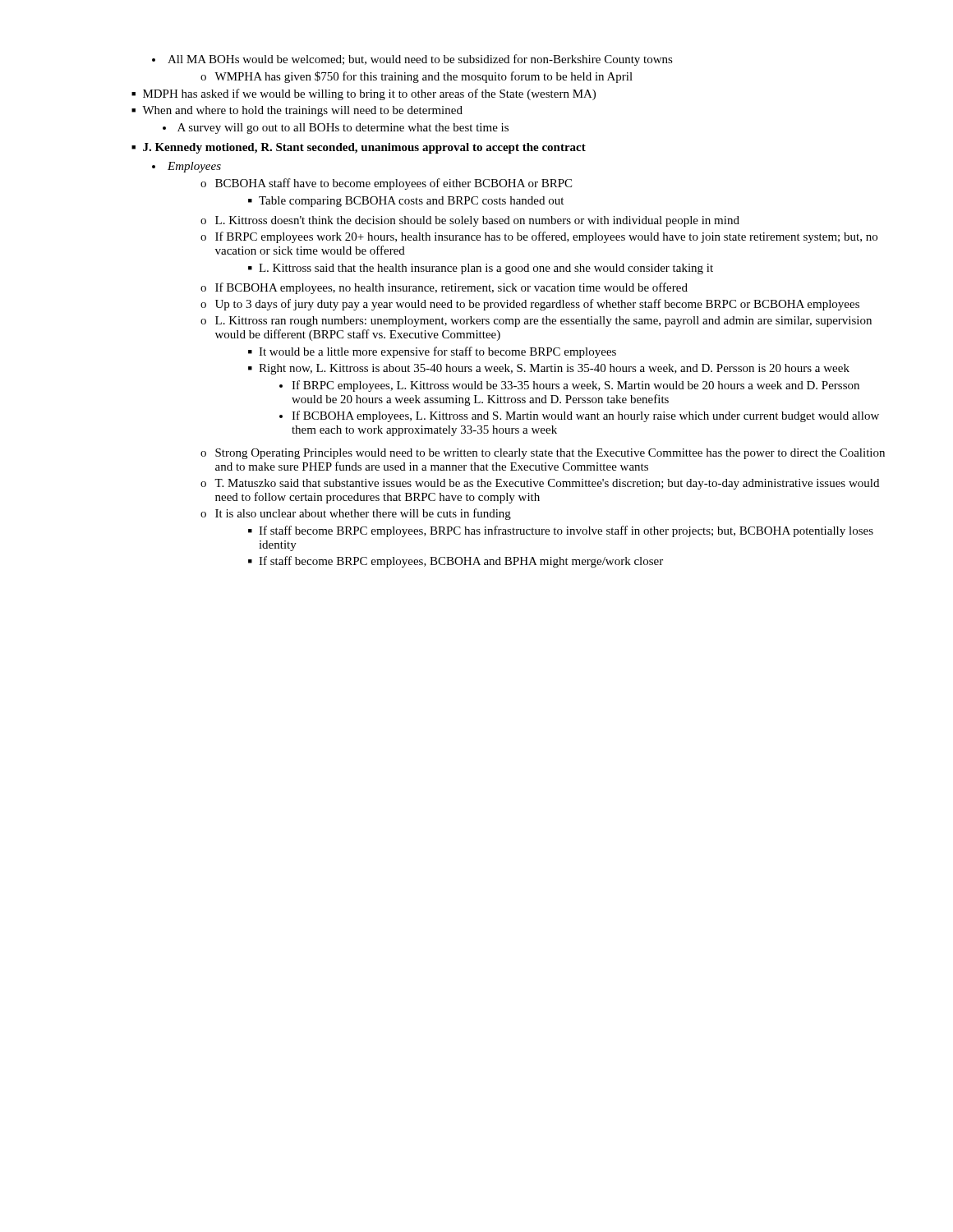
Task: Navigate to the element starting "Strong Operating Principles"
Action: point(551,460)
